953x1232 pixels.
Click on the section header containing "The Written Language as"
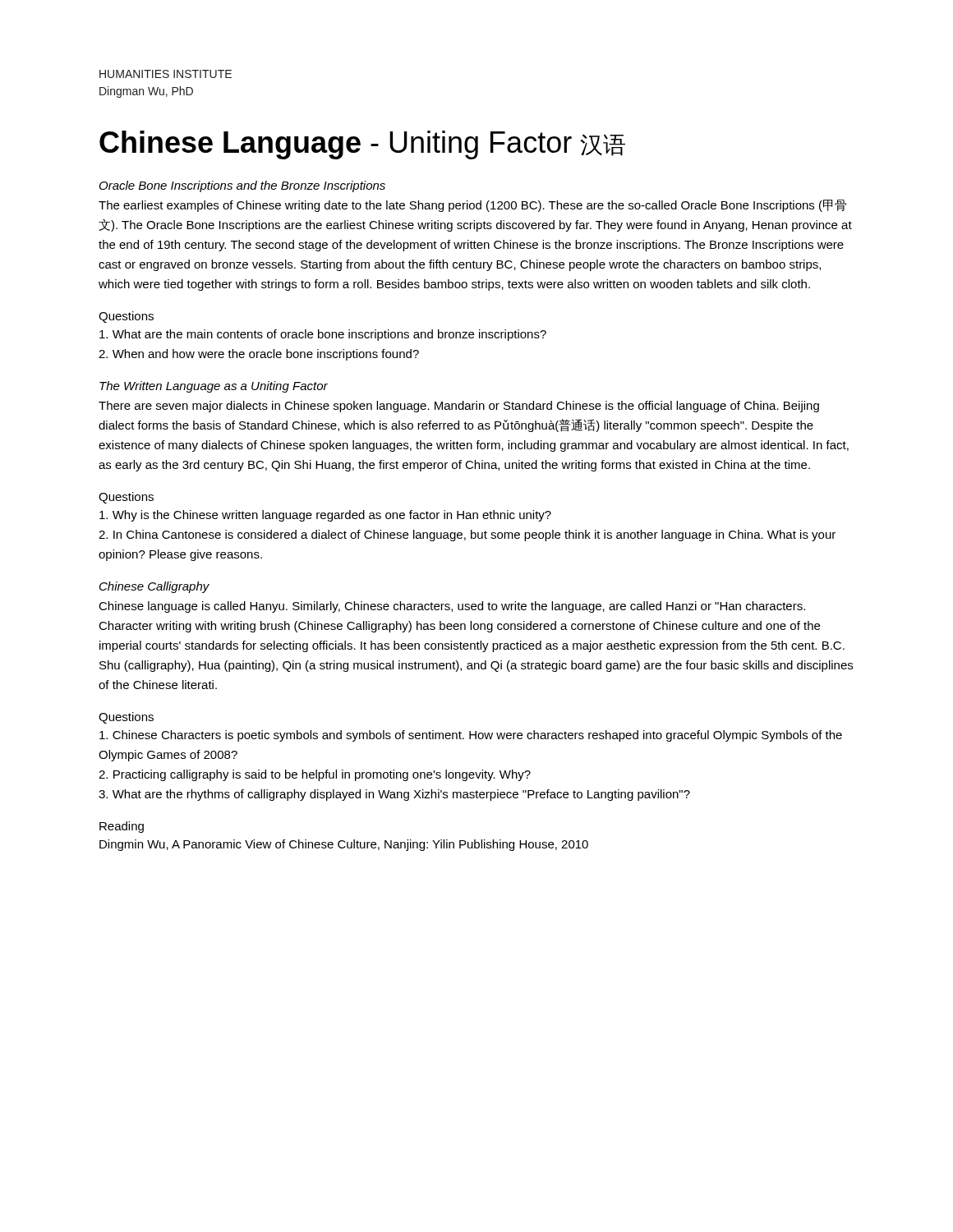213,386
